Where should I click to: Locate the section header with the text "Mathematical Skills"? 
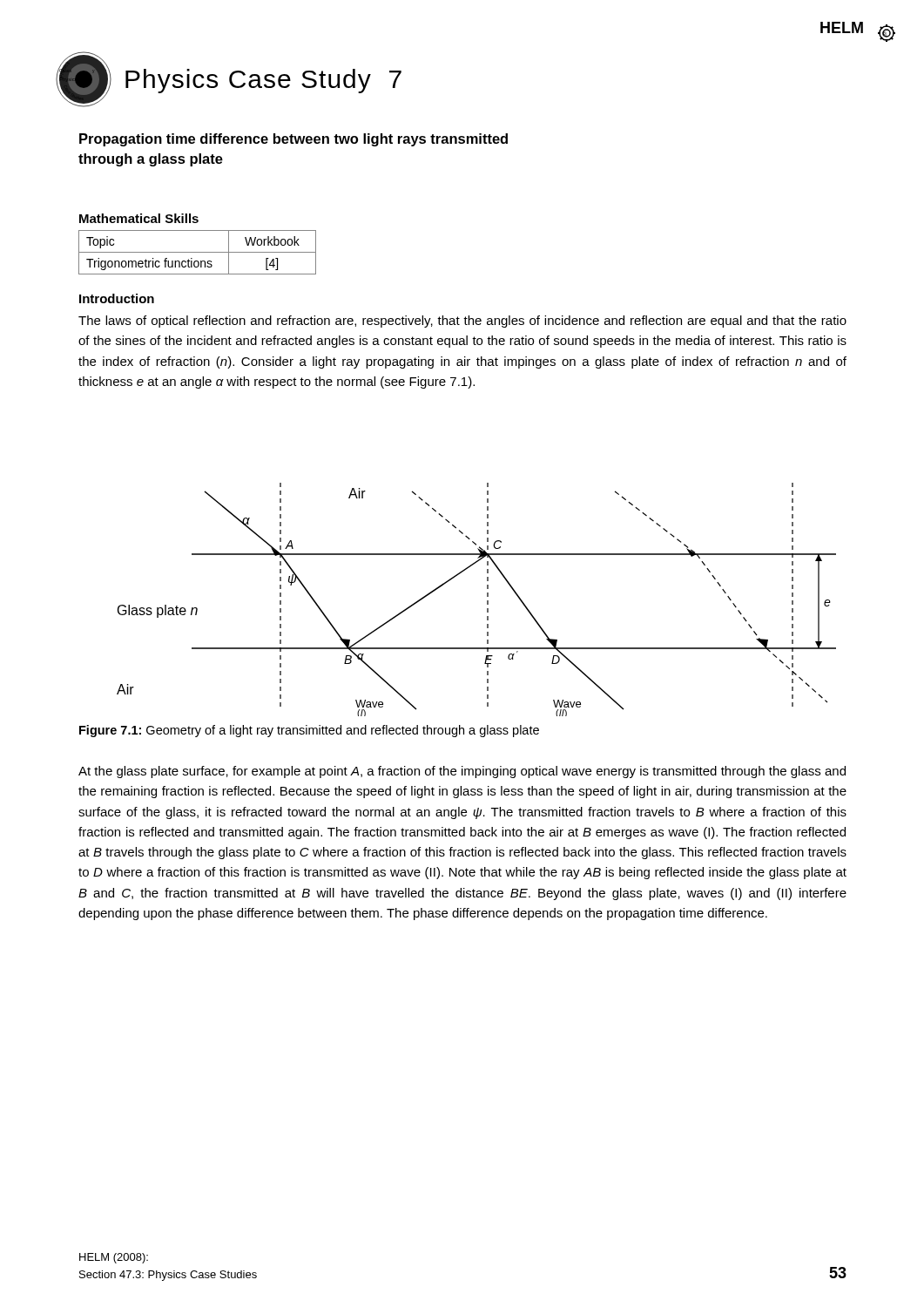point(139,218)
